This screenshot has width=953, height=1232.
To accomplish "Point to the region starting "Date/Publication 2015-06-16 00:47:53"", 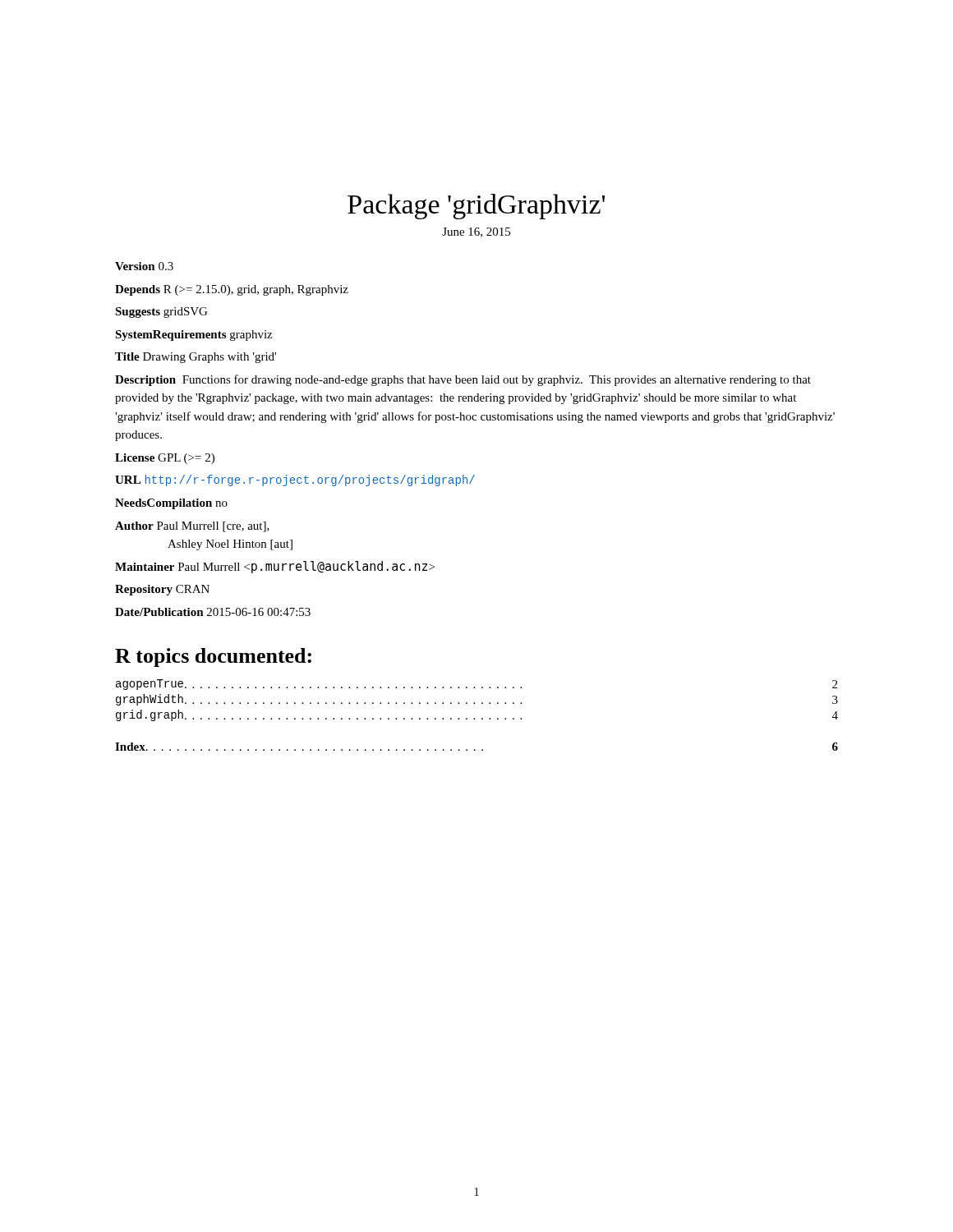I will (213, 612).
